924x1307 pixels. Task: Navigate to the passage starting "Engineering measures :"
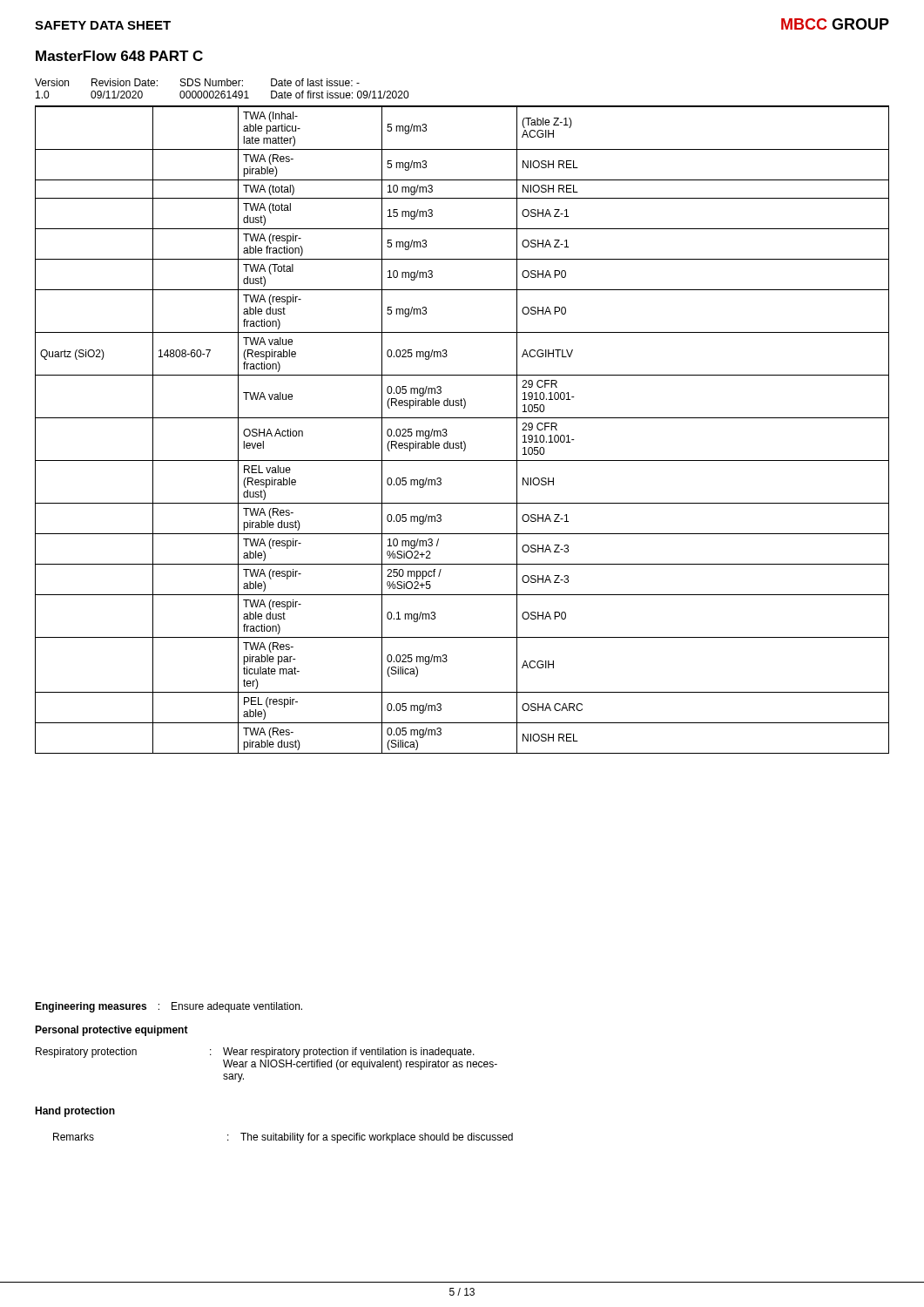[169, 1006]
